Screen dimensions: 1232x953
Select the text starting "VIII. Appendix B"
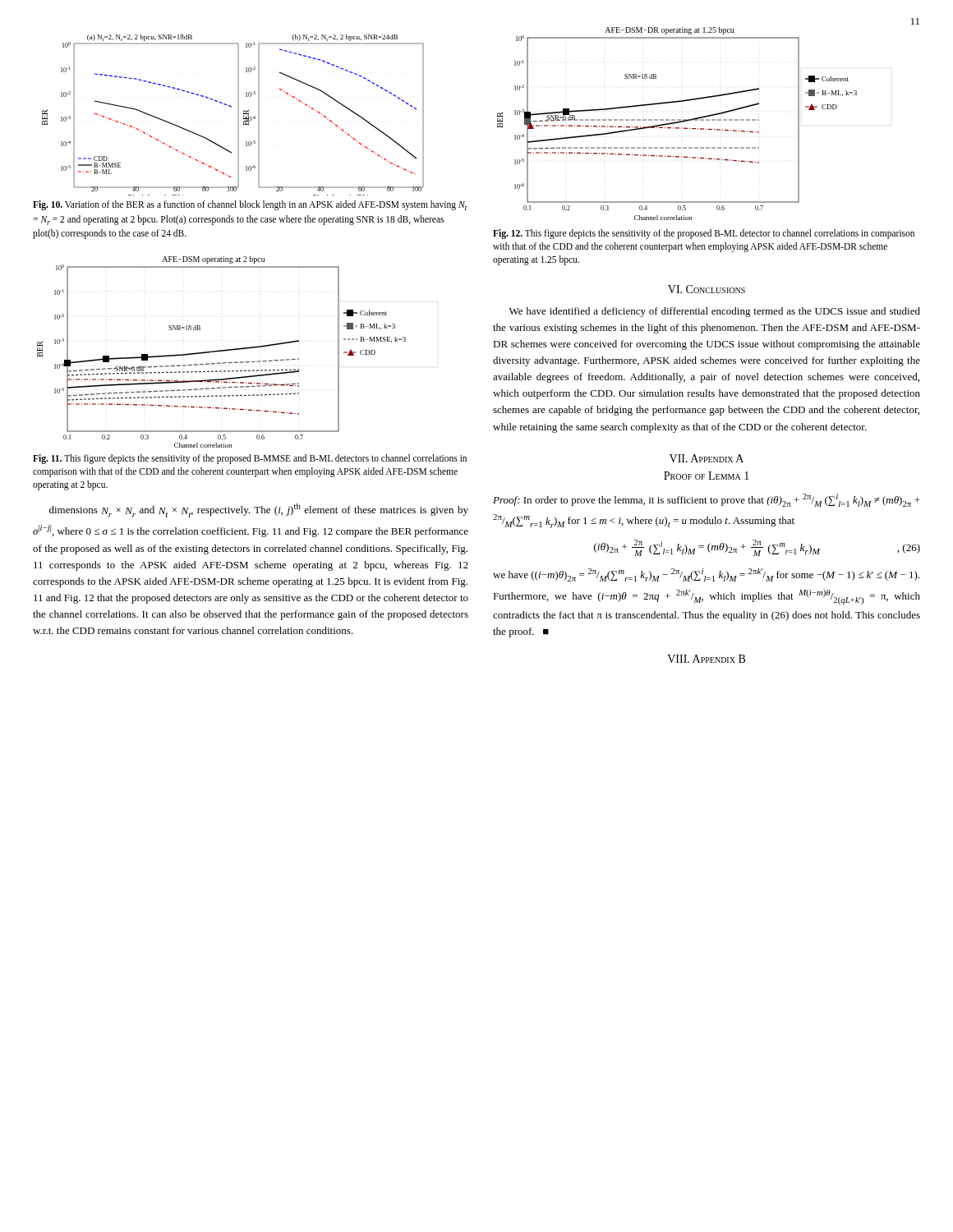[707, 659]
